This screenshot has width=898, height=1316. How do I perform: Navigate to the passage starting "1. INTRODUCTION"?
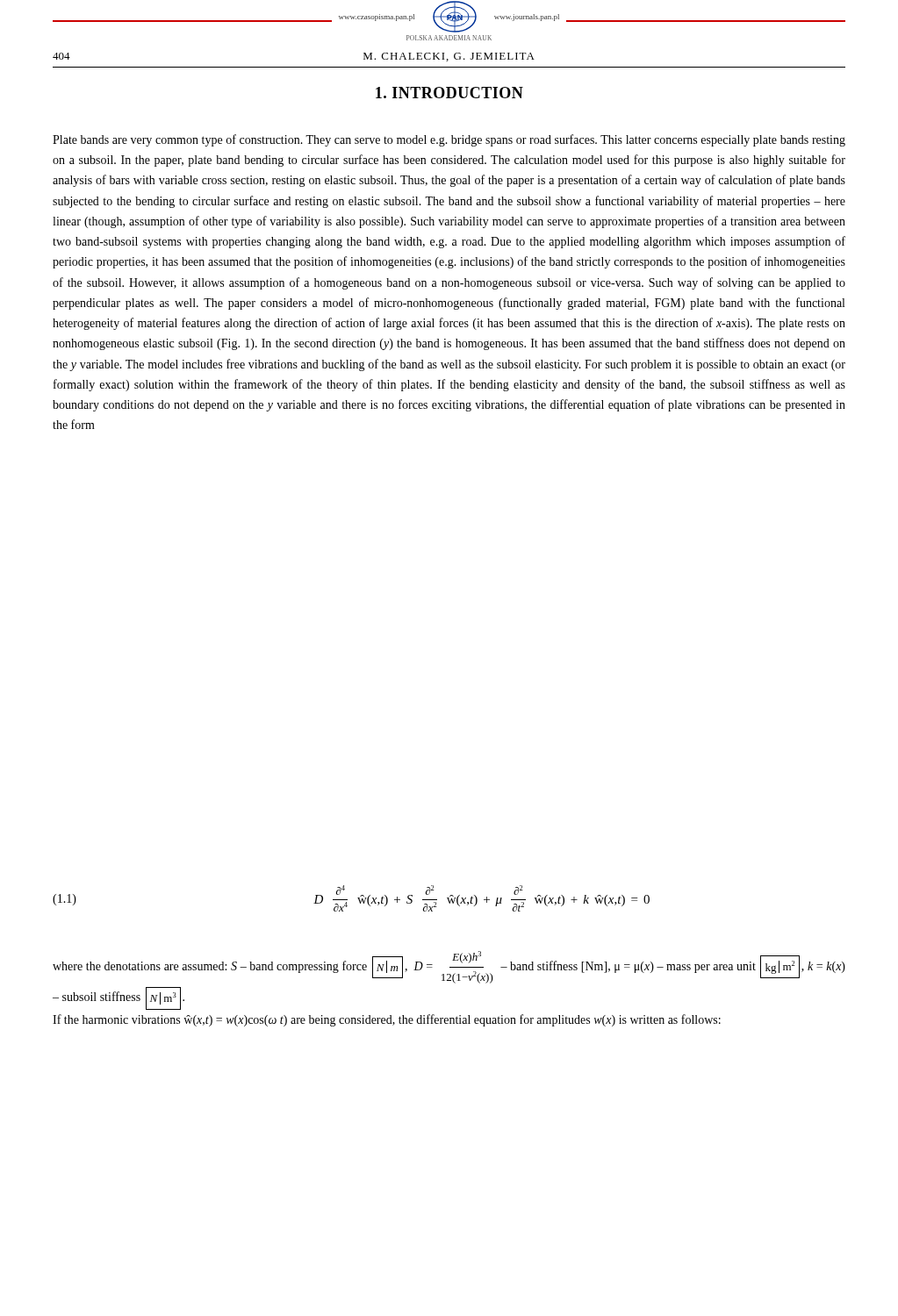coord(449,93)
